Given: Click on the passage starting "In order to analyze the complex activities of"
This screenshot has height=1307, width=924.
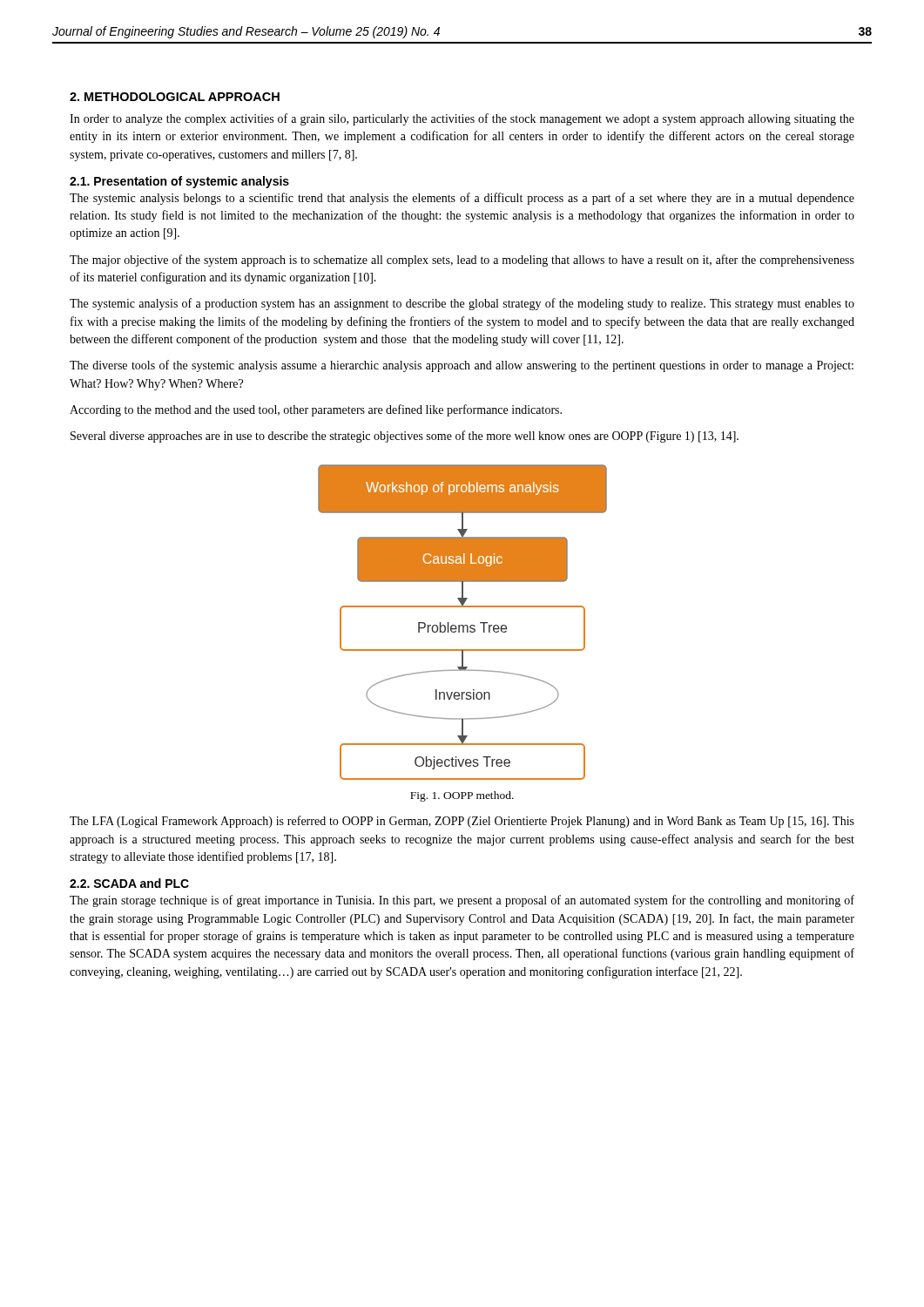Looking at the screenshot, I should click(462, 137).
